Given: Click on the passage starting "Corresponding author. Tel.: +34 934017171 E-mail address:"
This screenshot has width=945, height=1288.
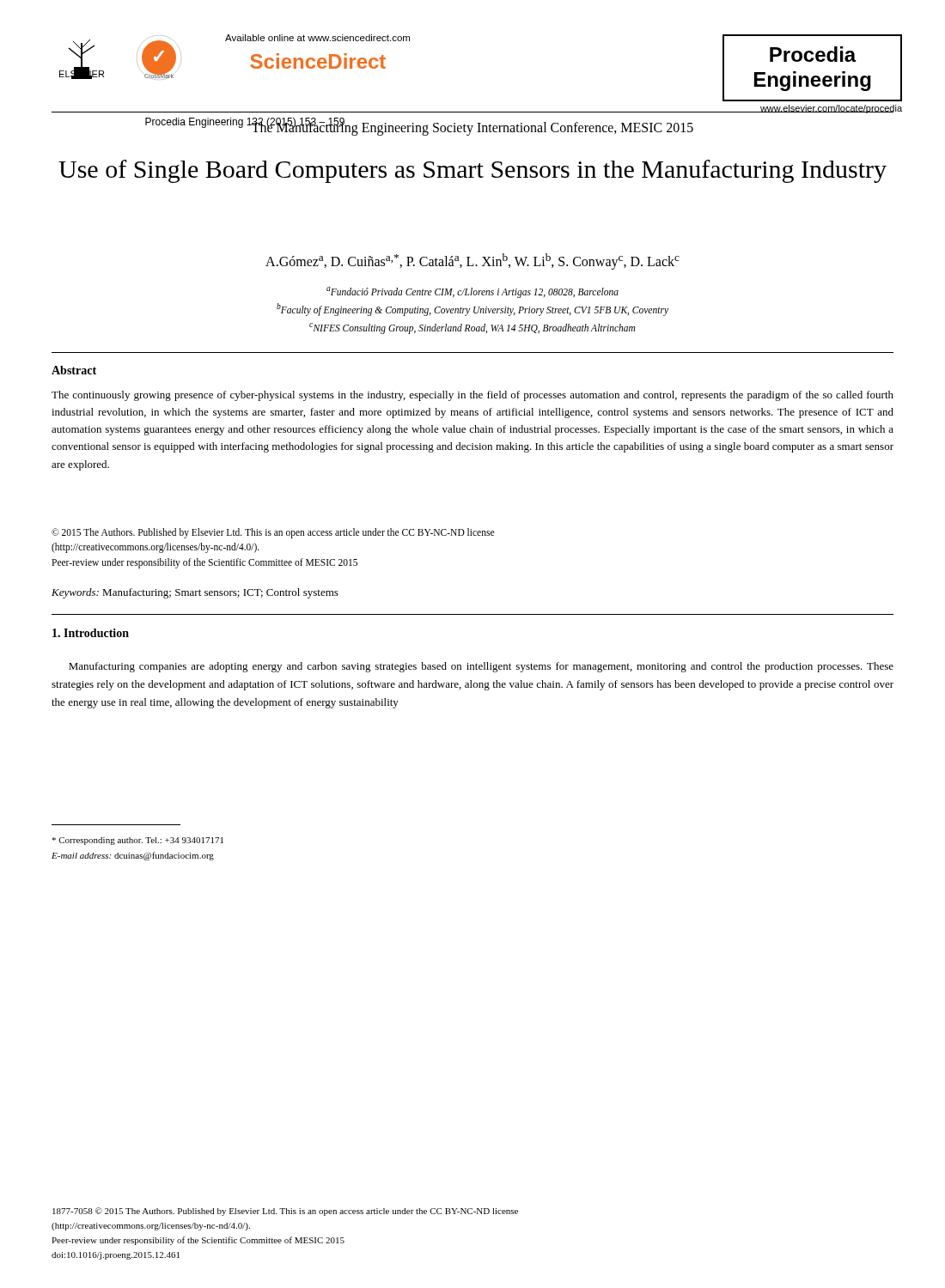Looking at the screenshot, I should point(138,847).
